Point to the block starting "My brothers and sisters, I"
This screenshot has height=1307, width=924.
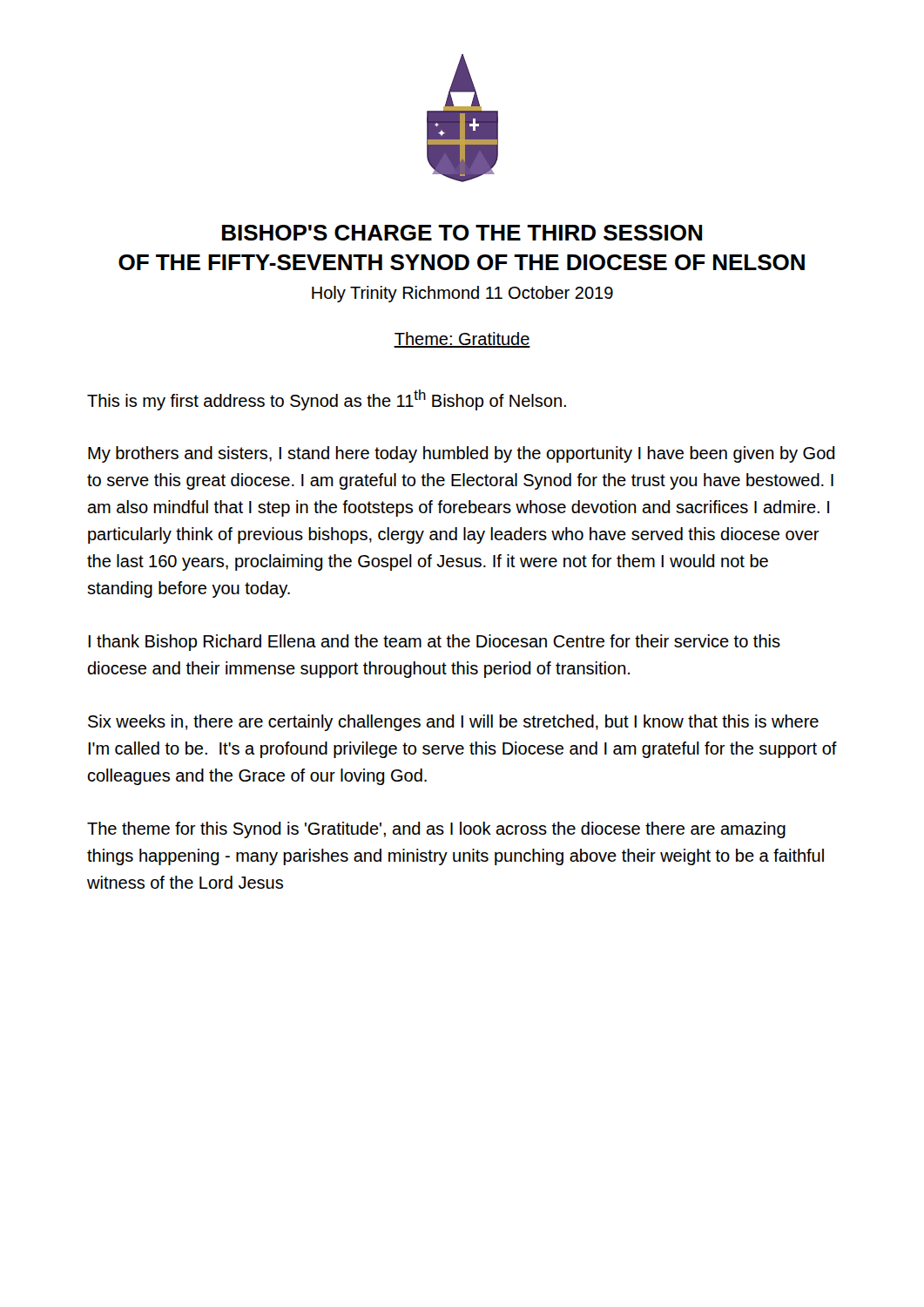(x=461, y=521)
